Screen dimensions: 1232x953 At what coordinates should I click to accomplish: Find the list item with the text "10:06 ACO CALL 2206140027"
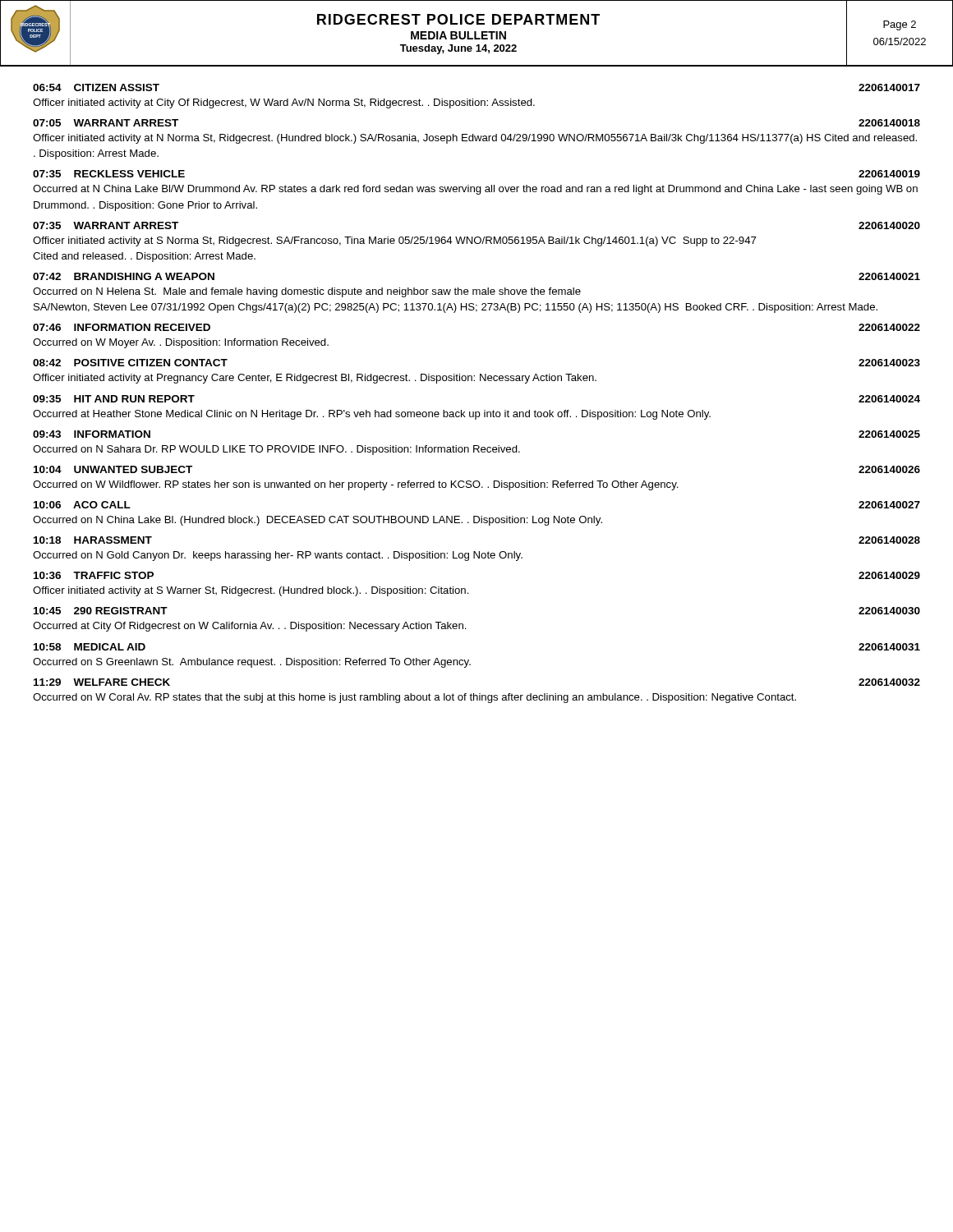click(476, 513)
